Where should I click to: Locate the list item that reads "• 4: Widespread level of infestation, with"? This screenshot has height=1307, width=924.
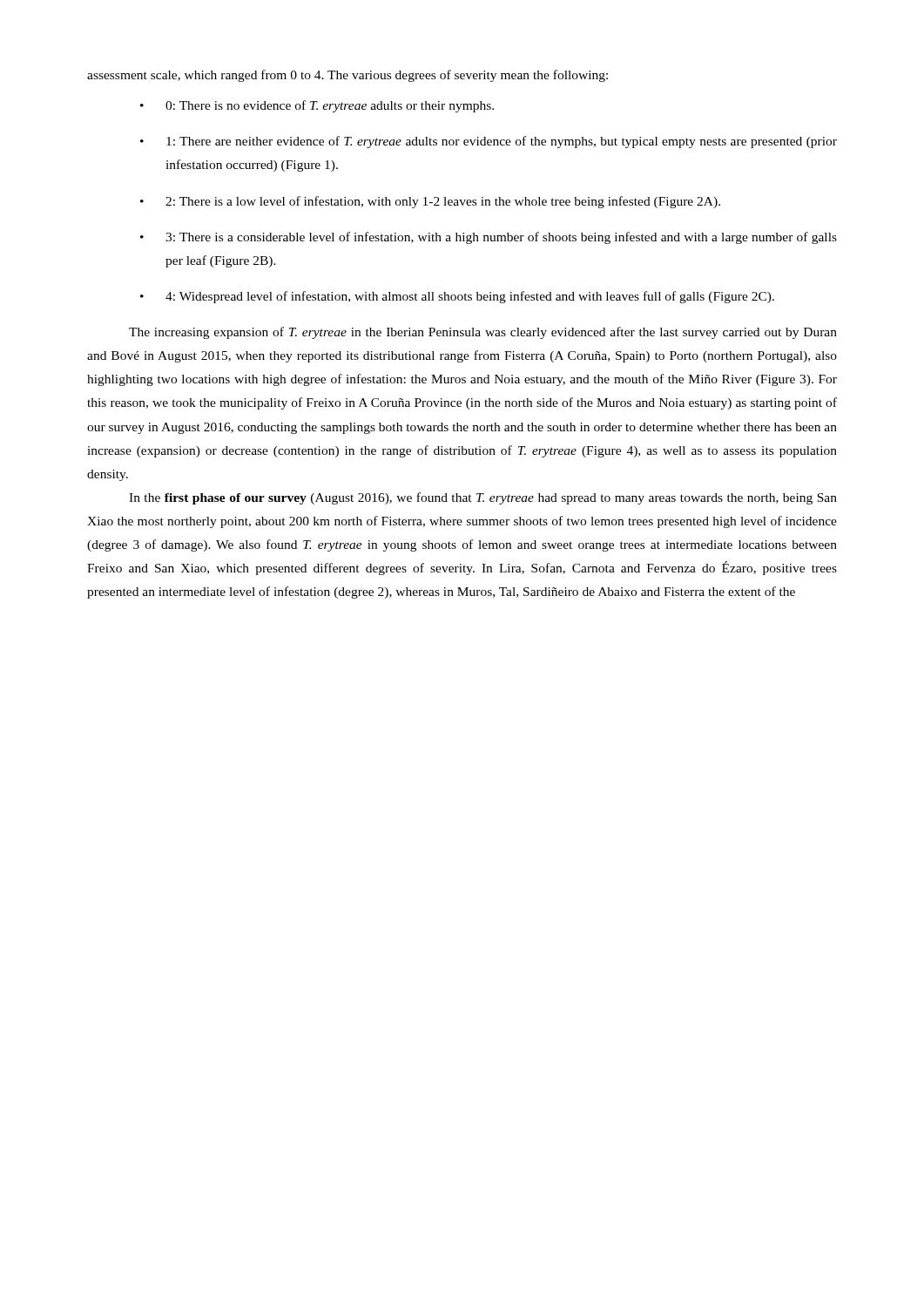(x=488, y=296)
